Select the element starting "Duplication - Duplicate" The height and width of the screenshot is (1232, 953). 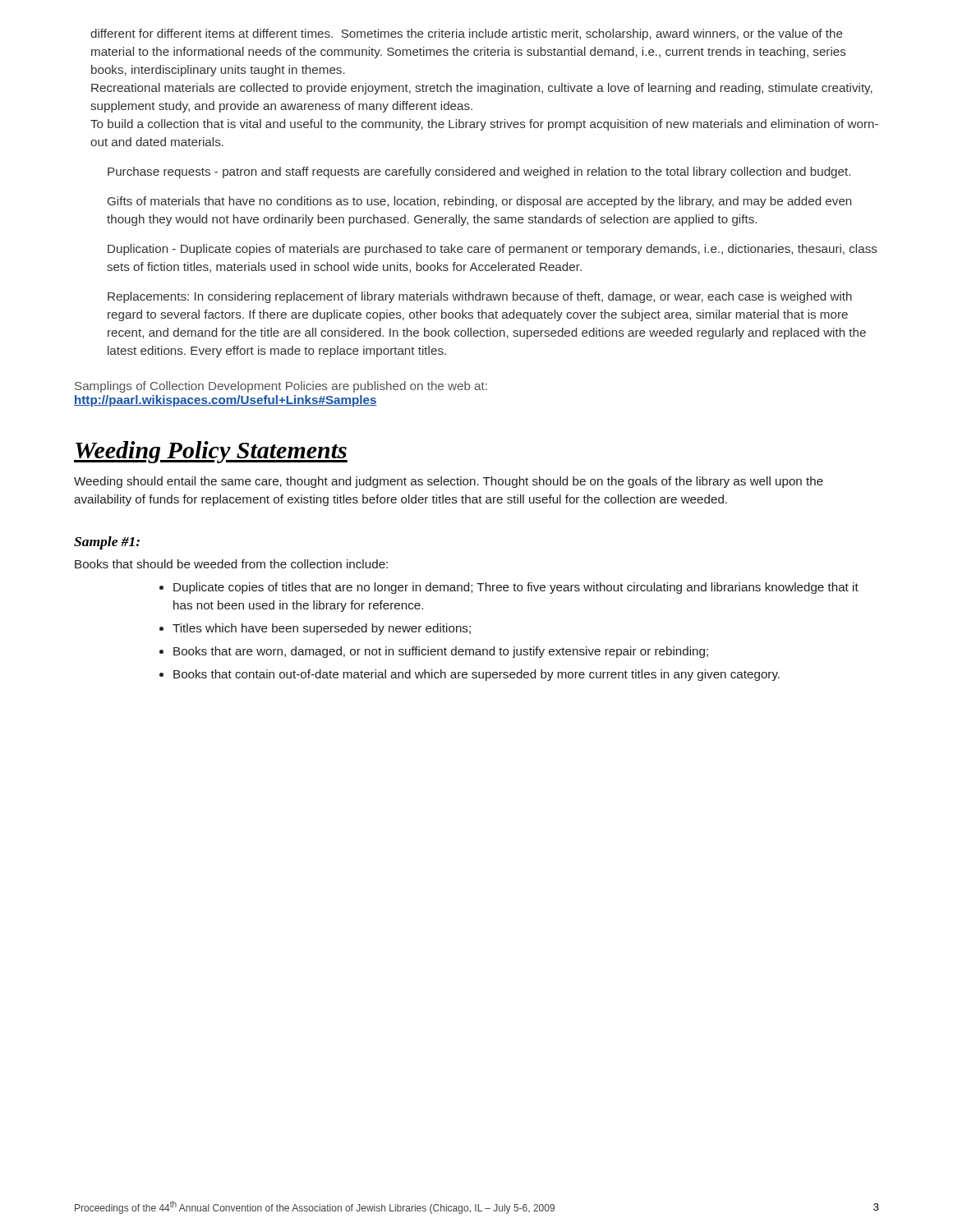(492, 258)
